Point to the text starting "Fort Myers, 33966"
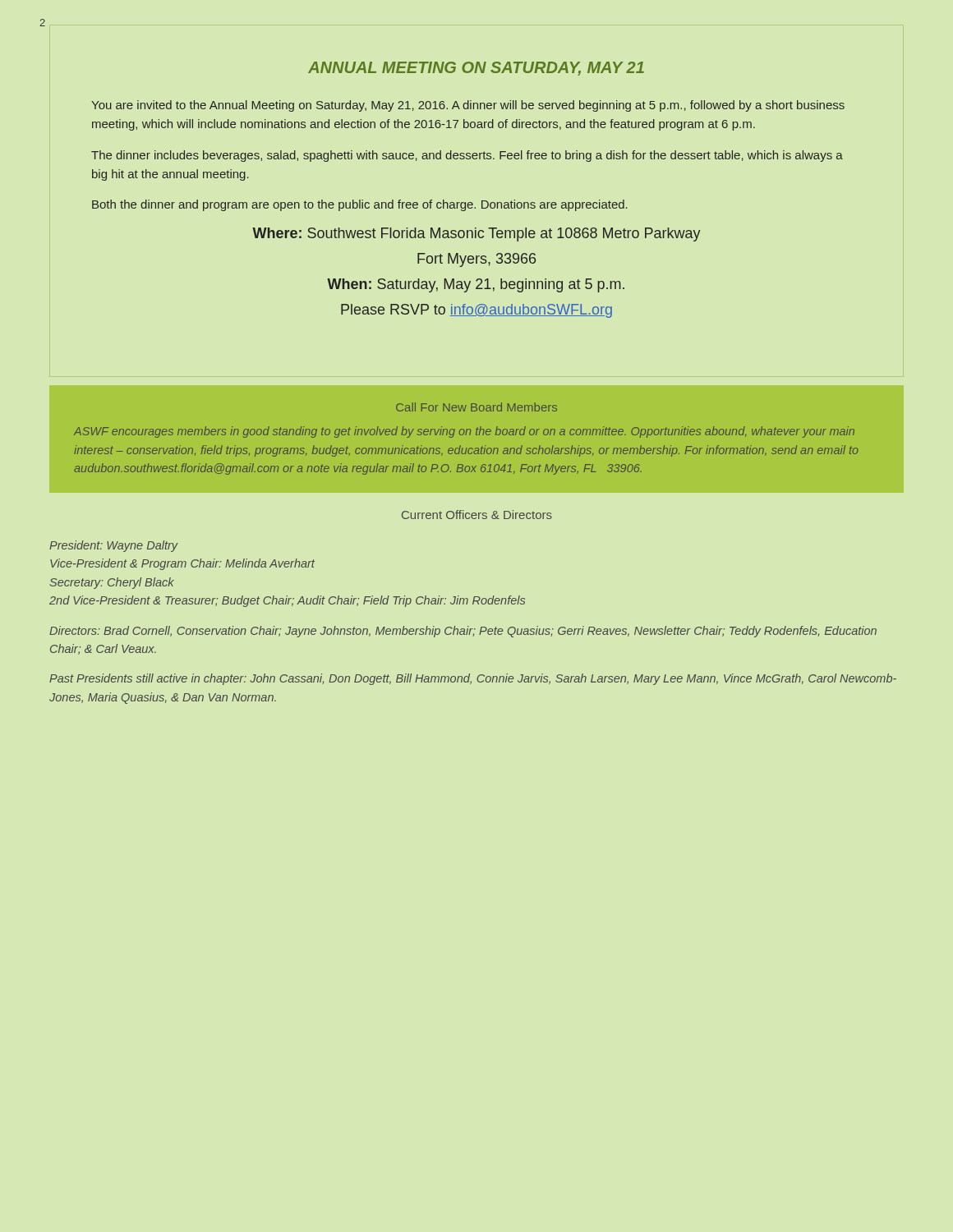The height and width of the screenshot is (1232, 953). pyautogui.click(x=476, y=259)
